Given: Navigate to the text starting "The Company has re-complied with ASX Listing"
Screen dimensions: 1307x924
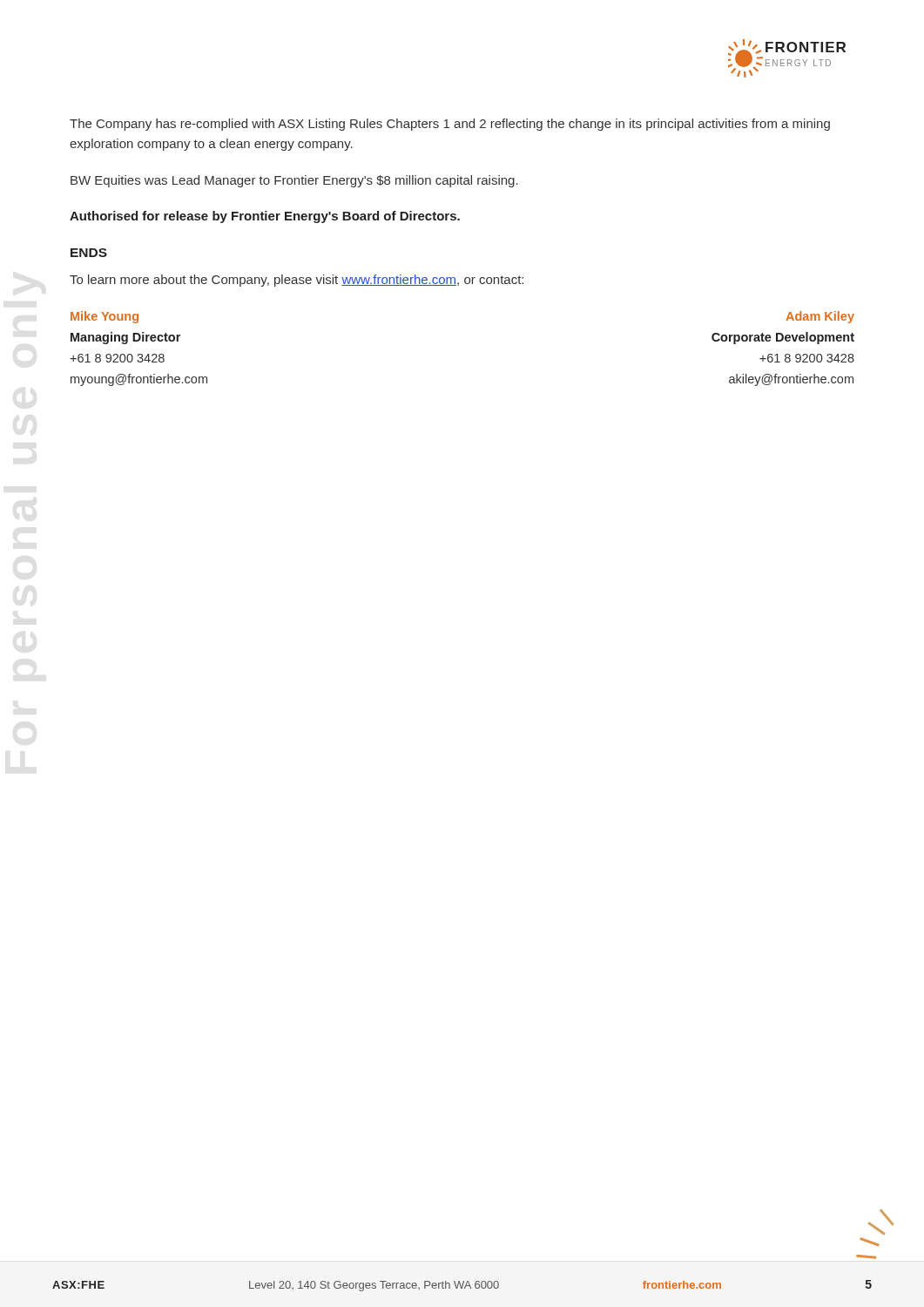Looking at the screenshot, I should pyautogui.click(x=450, y=133).
